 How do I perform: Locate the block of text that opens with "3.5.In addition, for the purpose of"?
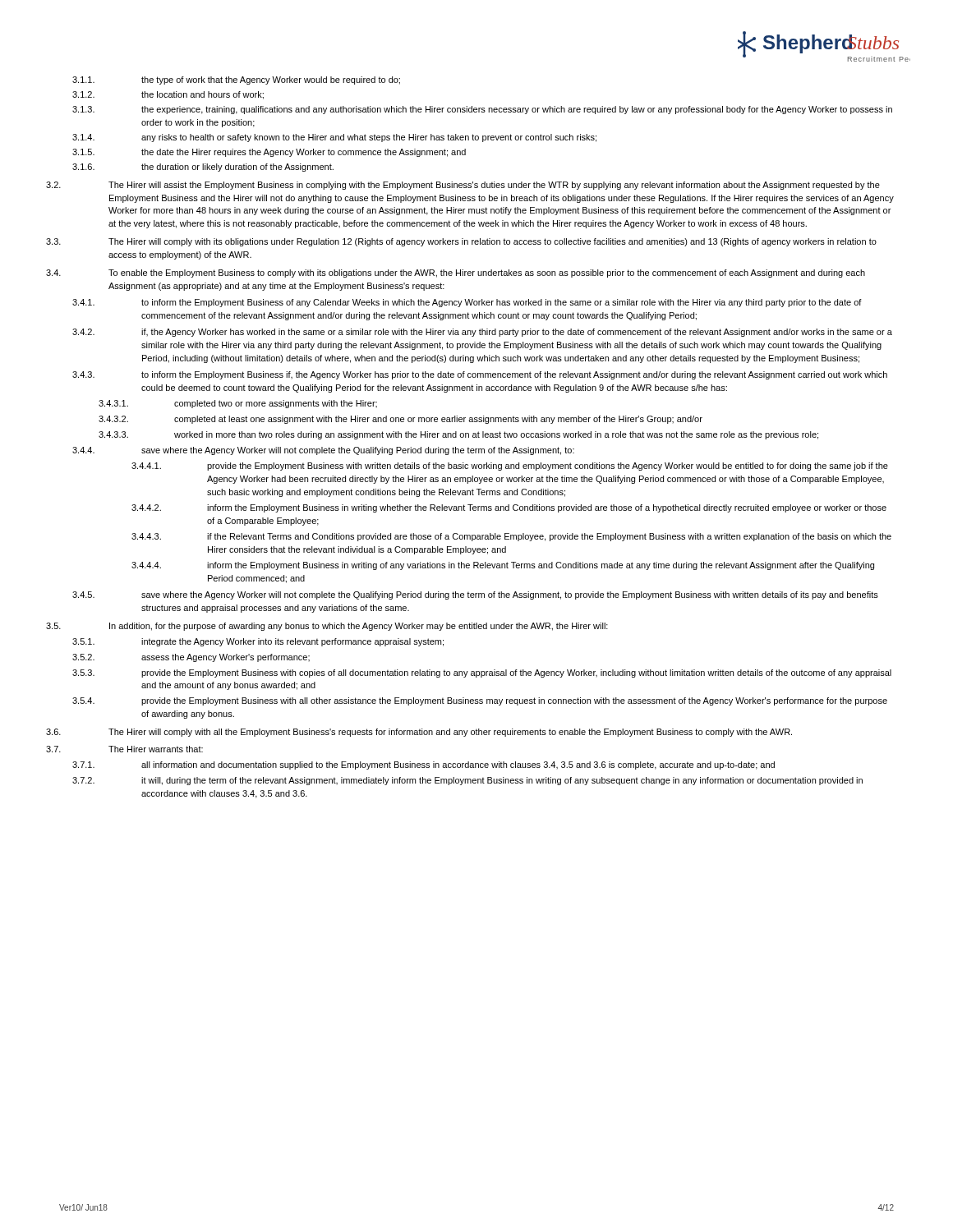(334, 626)
